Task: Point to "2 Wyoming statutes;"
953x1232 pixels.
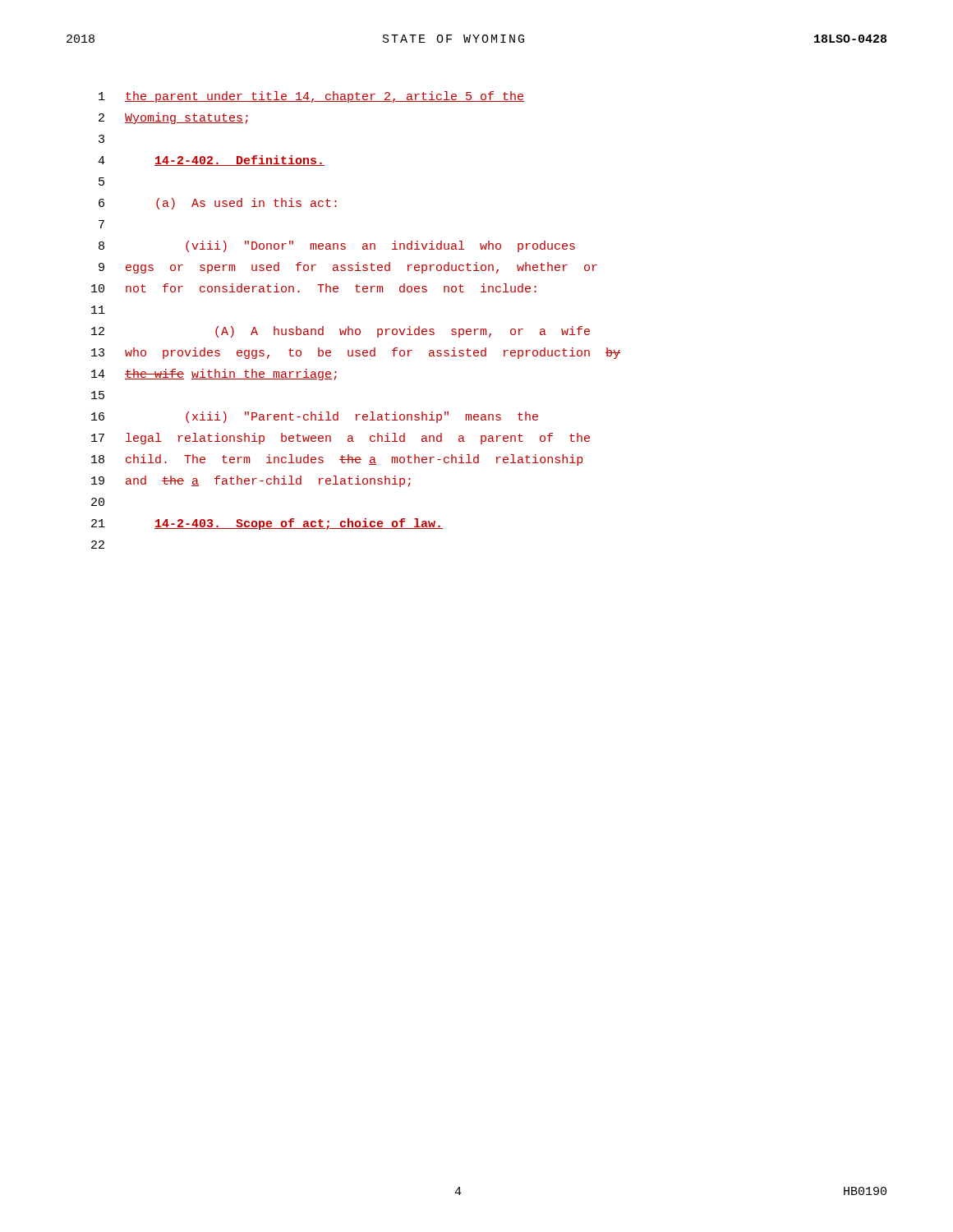Action: 173,118
